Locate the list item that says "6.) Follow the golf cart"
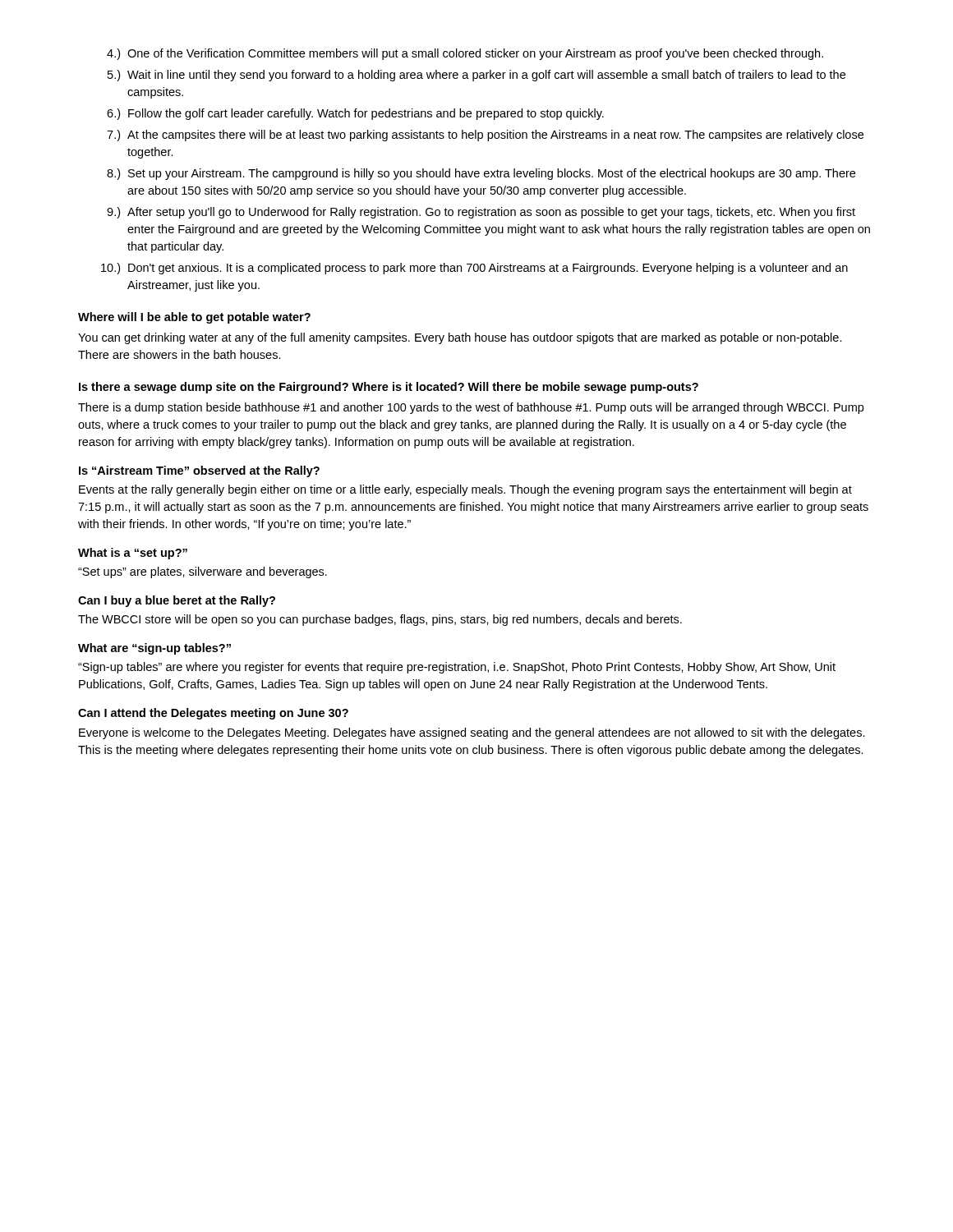The height and width of the screenshot is (1232, 953). [x=476, y=114]
